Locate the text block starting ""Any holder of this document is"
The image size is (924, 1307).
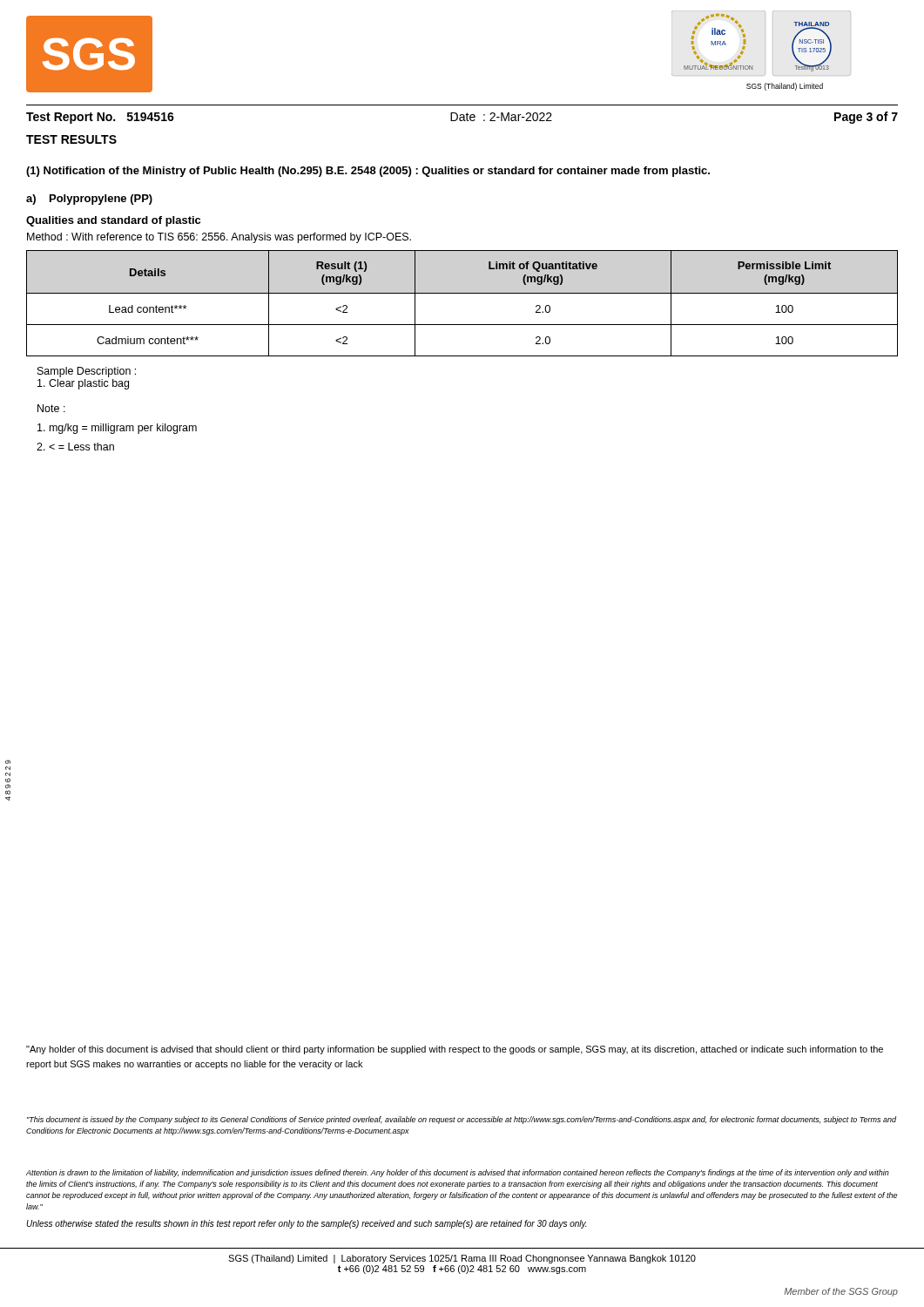coord(455,1056)
